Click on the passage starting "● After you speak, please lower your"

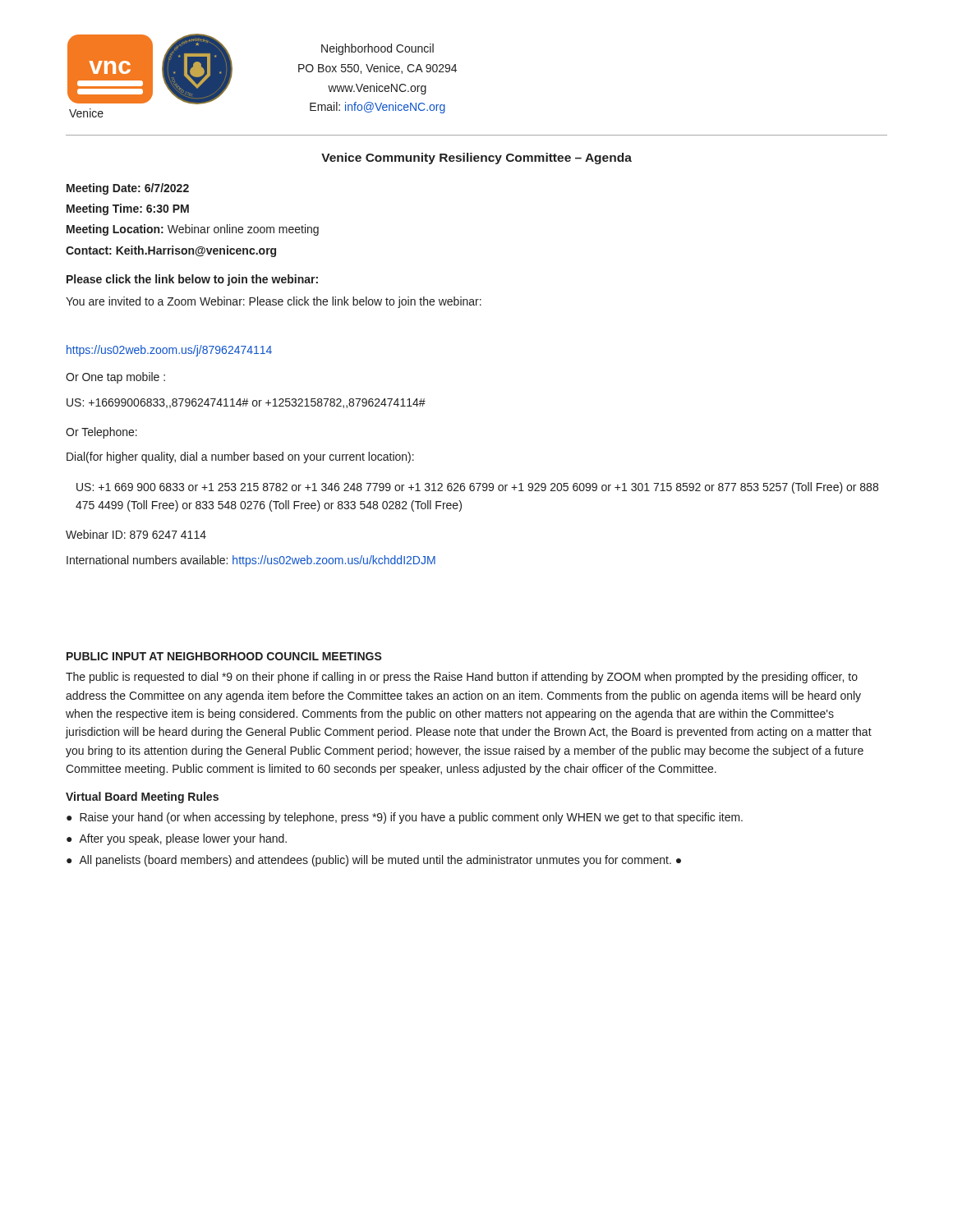(x=177, y=839)
